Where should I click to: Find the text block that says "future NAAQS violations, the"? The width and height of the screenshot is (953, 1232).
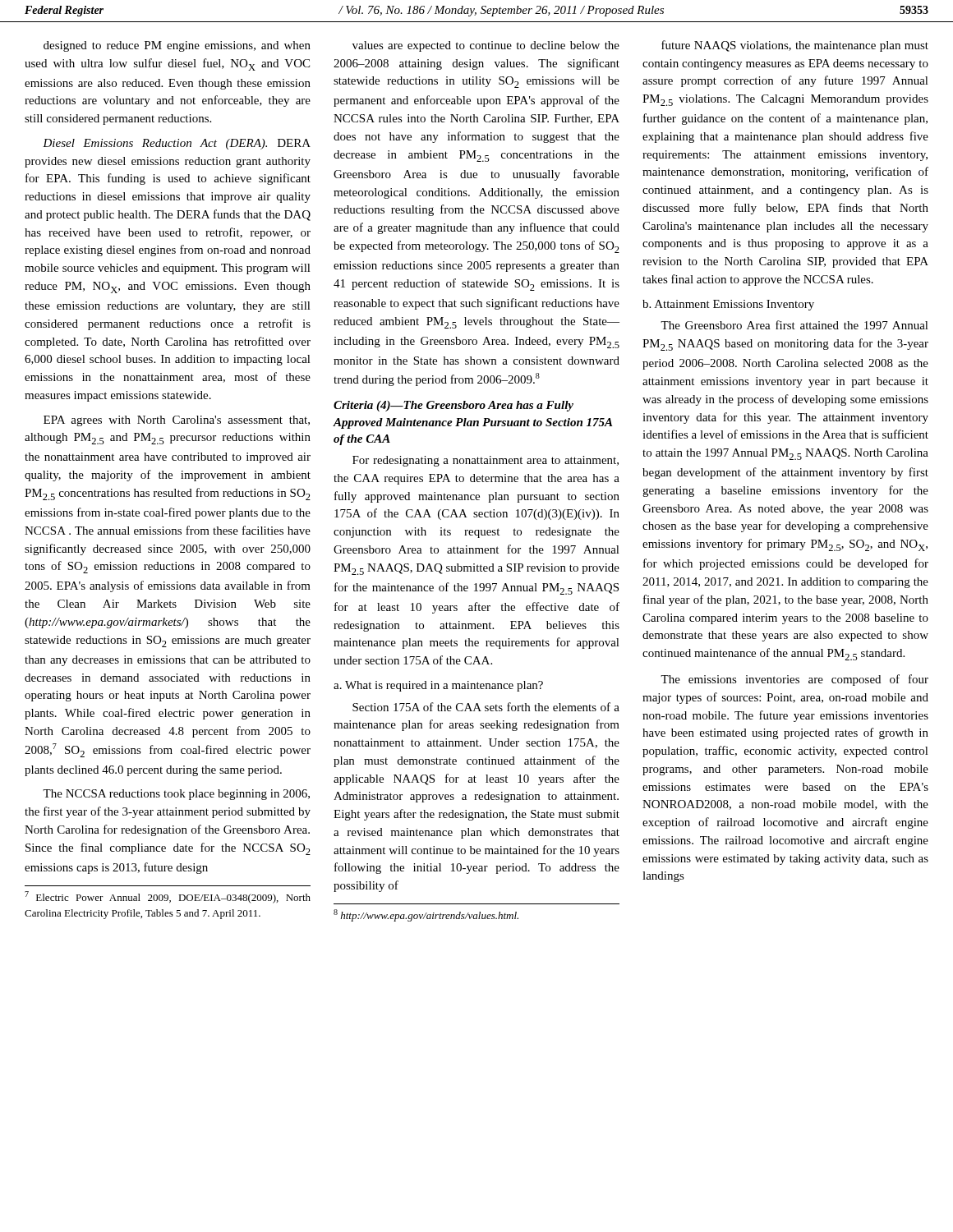(x=785, y=163)
